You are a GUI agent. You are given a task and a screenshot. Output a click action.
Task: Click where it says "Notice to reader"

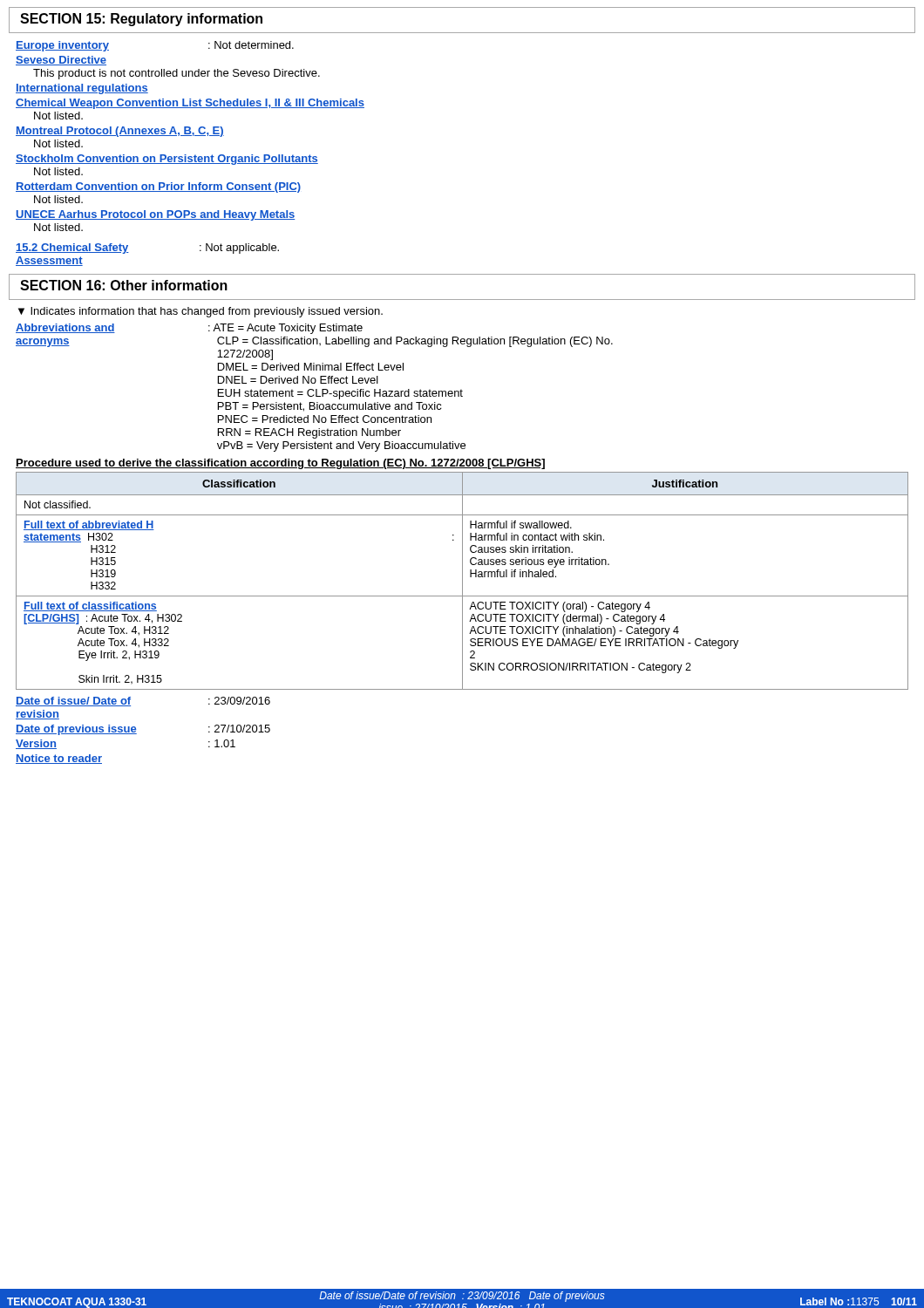coord(59,758)
